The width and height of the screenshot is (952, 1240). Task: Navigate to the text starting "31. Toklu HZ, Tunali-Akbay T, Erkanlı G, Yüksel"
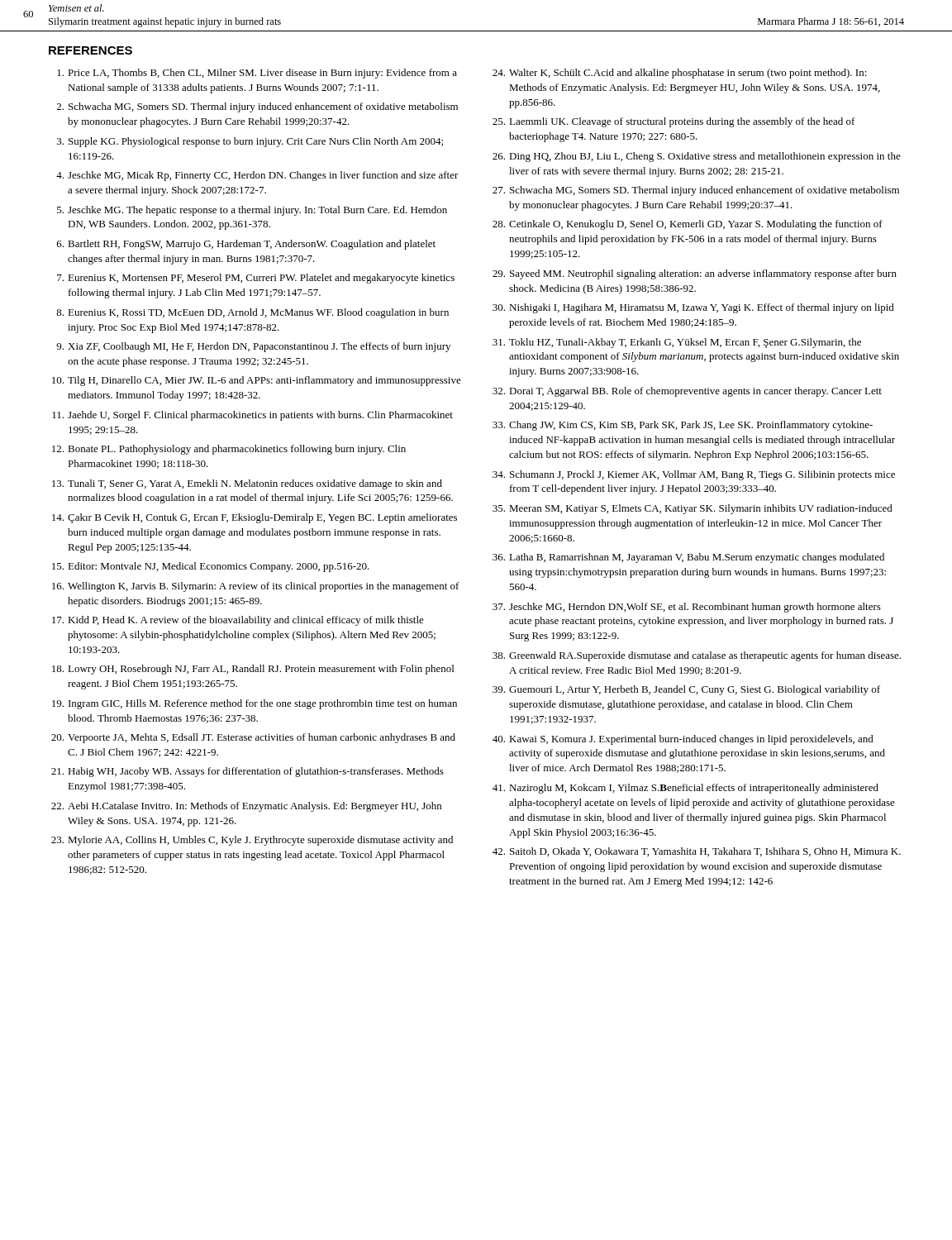[x=697, y=357]
